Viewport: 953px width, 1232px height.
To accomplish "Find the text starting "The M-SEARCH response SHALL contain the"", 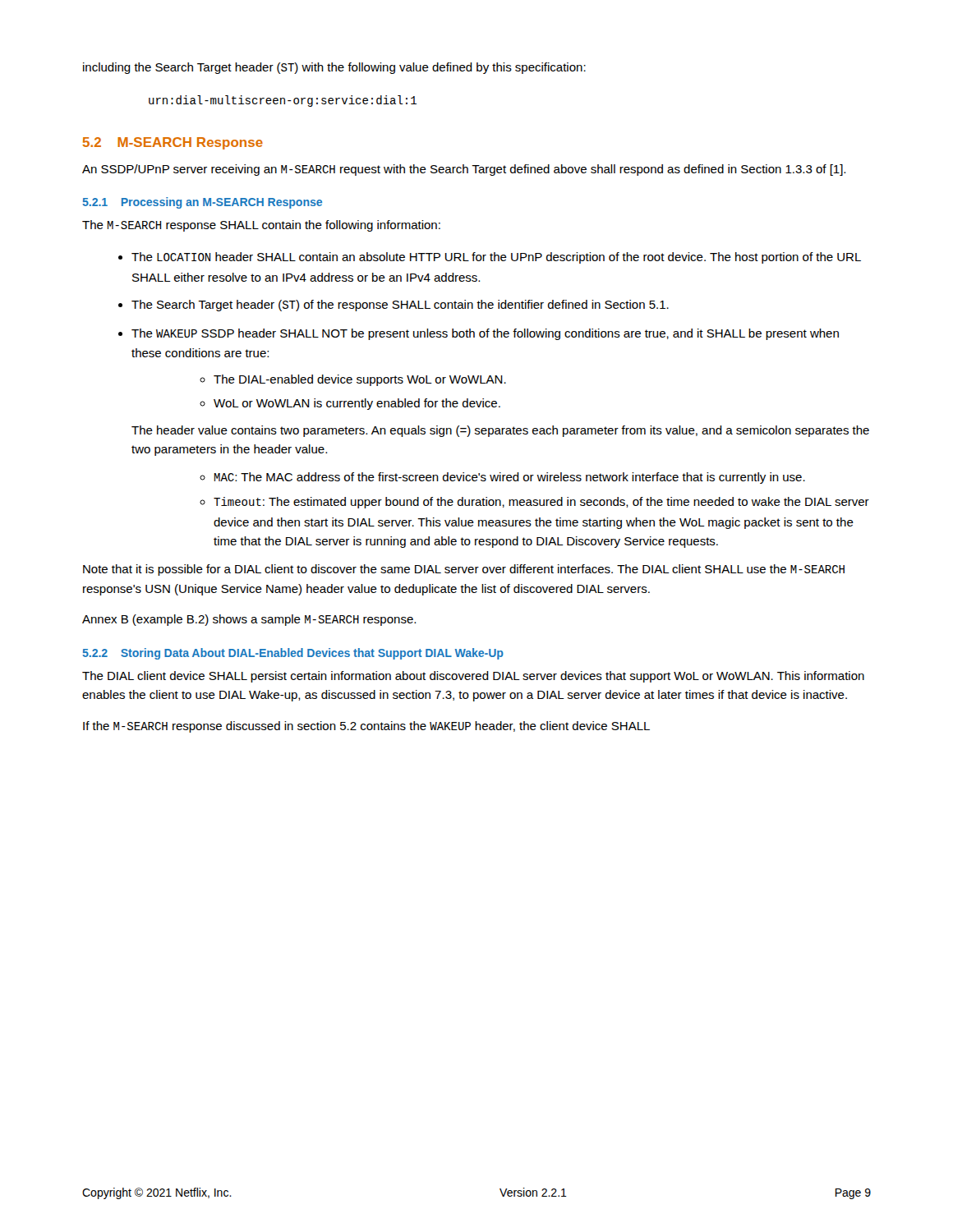I will point(262,225).
